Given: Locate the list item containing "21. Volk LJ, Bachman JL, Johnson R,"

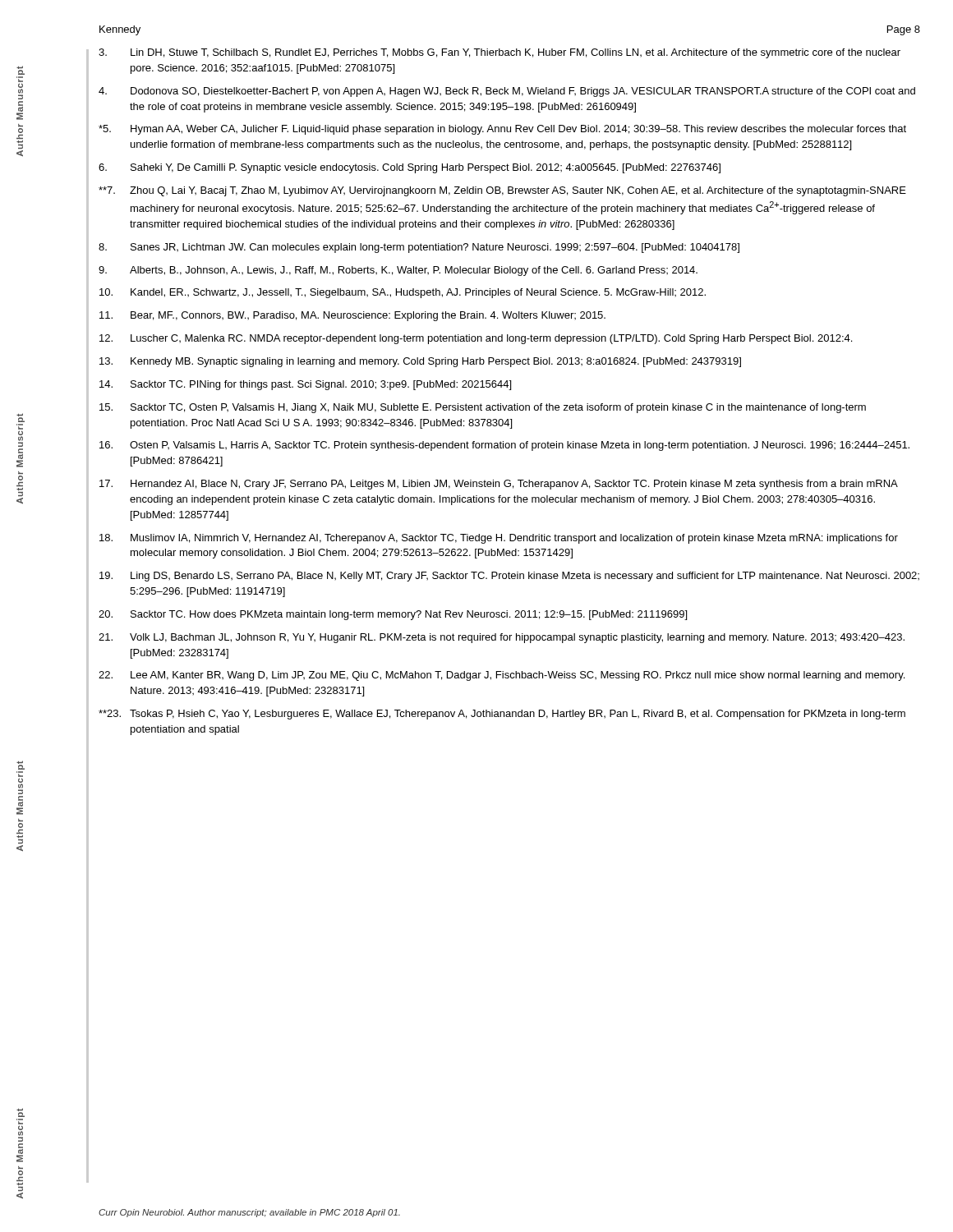Looking at the screenshot, I should [x=509, y=645].
